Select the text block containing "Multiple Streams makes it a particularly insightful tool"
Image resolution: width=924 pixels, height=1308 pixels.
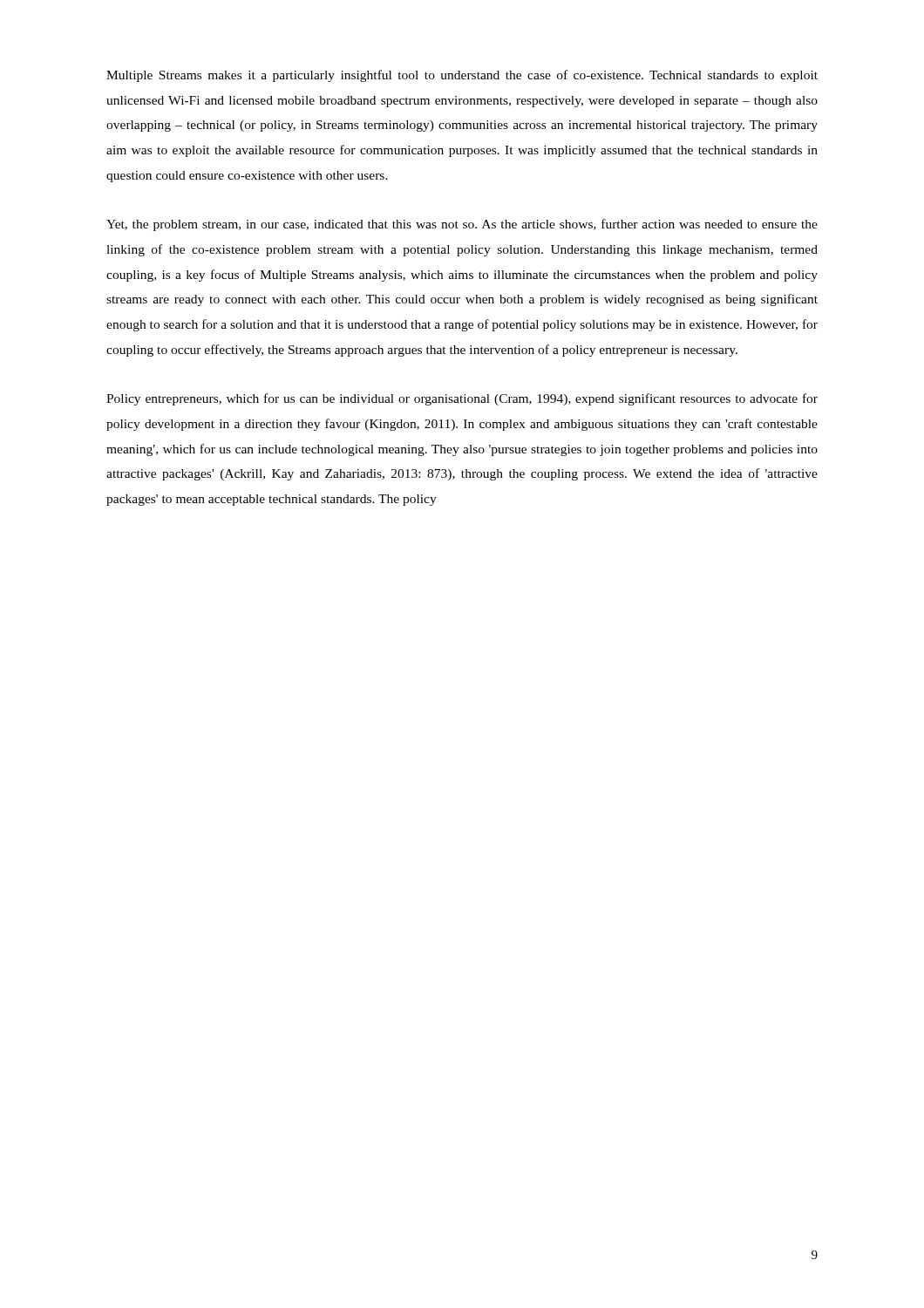pyautogui.click(x=462, y=125)
